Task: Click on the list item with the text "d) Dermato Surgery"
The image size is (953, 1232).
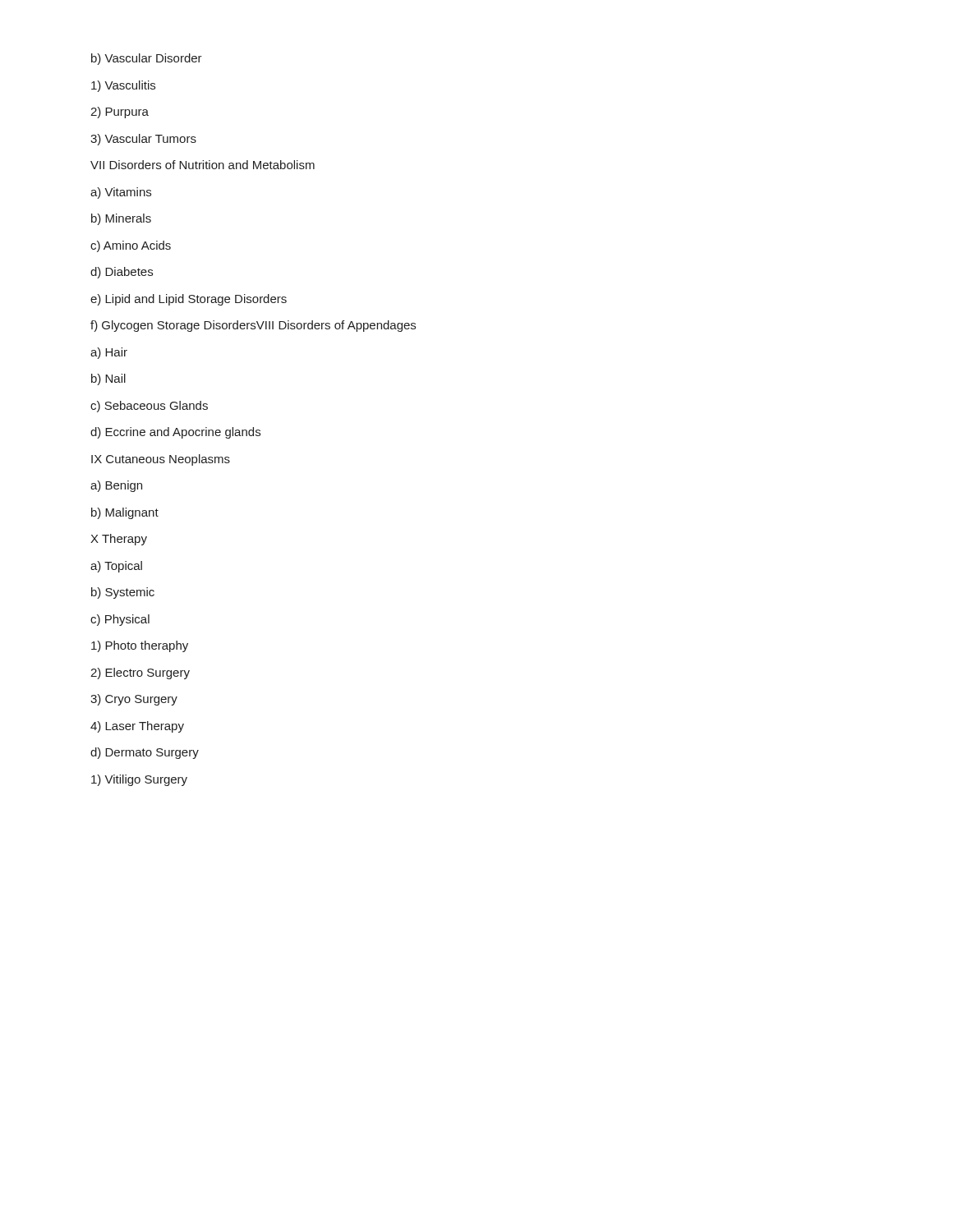Action: click(144, 752)
